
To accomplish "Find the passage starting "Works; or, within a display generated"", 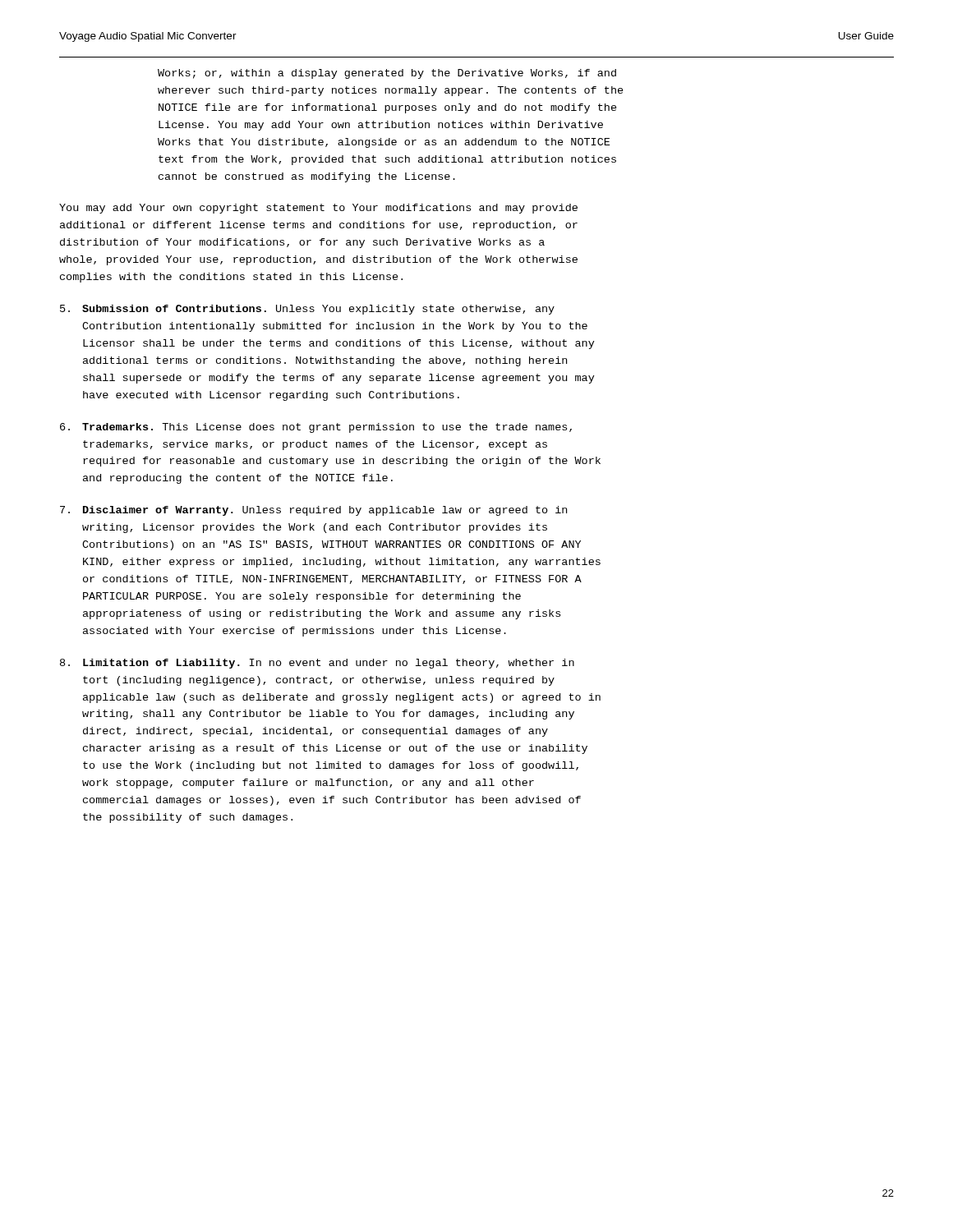I will click(391, 125).
